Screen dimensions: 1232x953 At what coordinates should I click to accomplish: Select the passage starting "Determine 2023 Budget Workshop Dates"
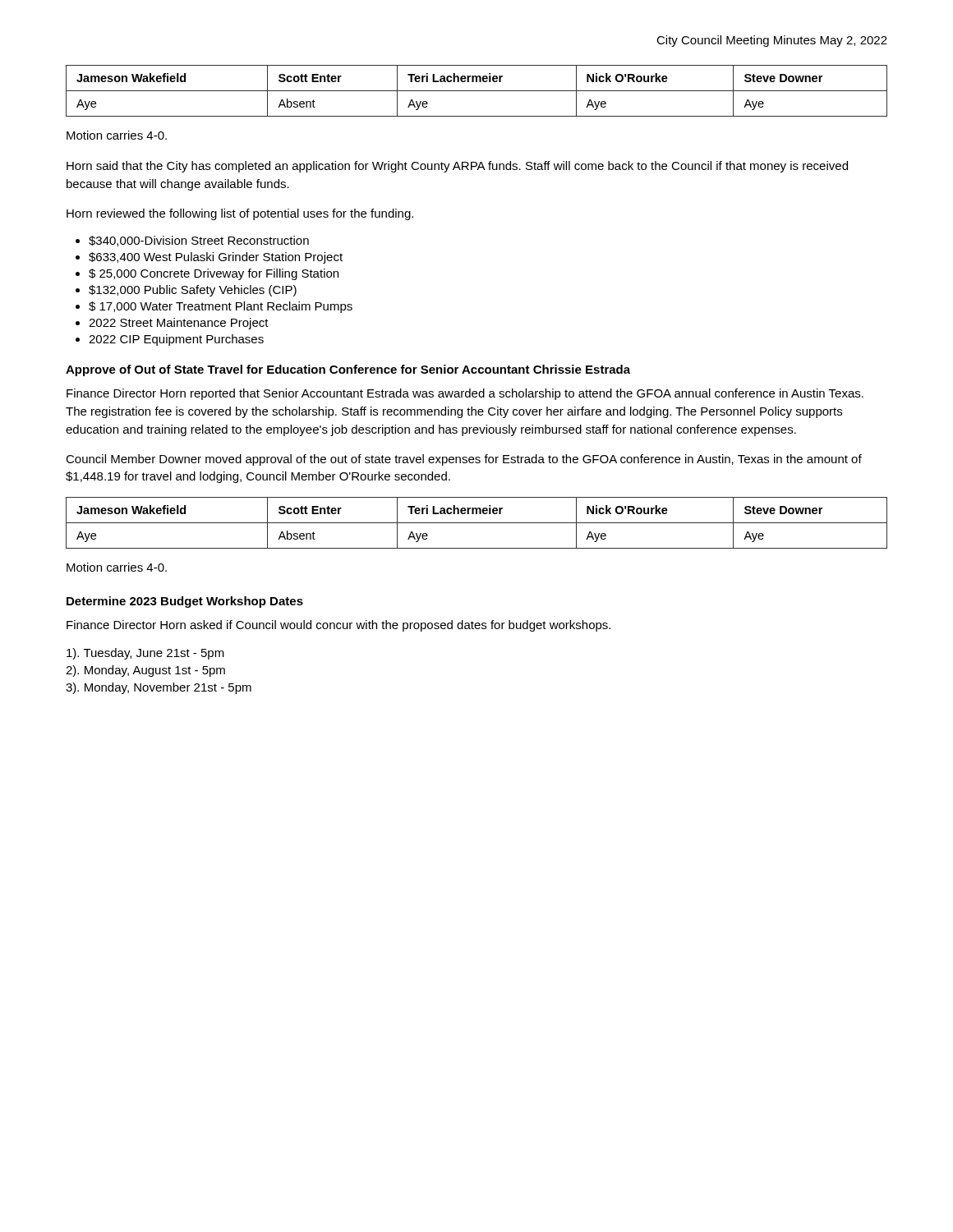[x=184, y=601]
